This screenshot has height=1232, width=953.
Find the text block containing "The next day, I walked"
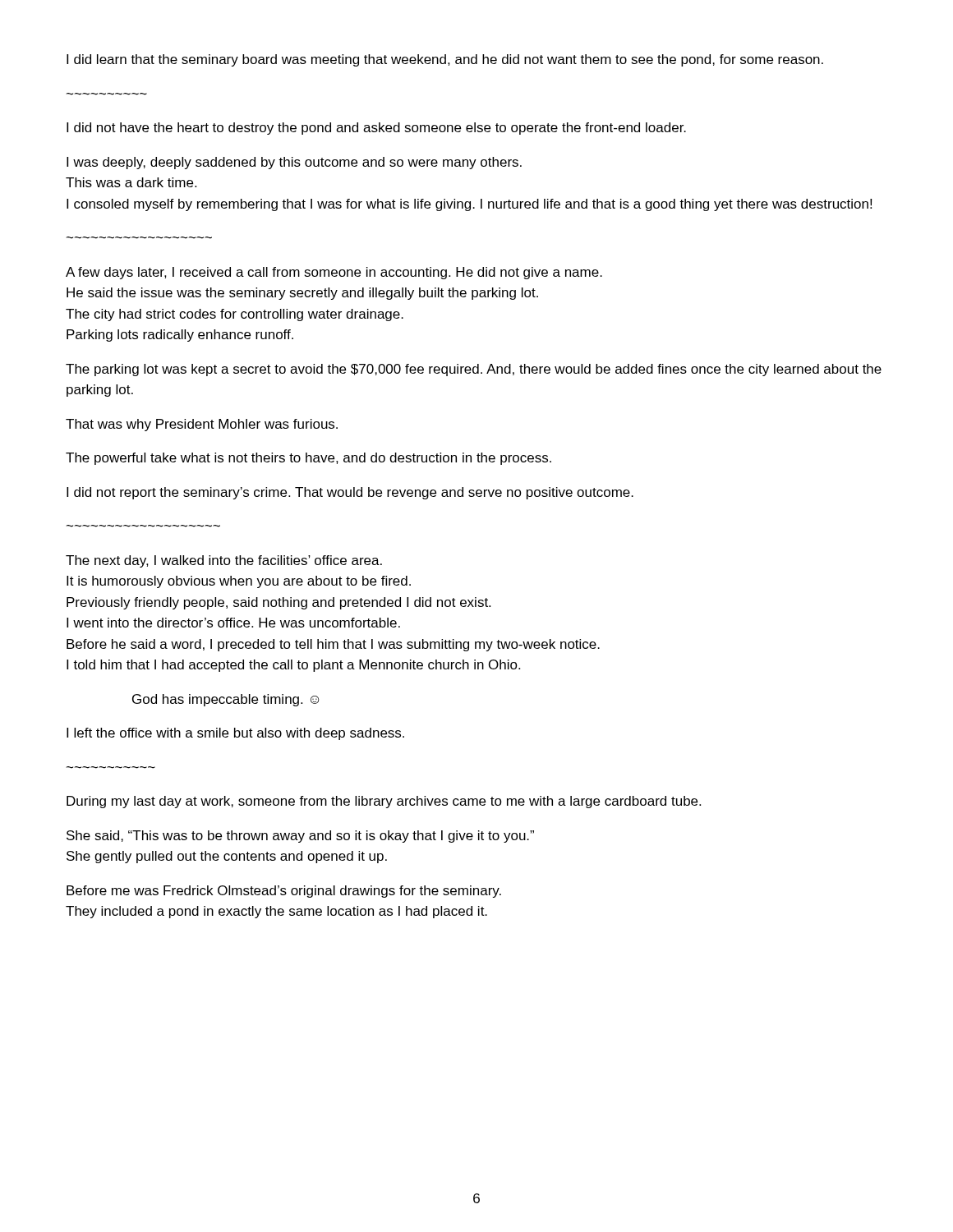(x=333, y=612)
